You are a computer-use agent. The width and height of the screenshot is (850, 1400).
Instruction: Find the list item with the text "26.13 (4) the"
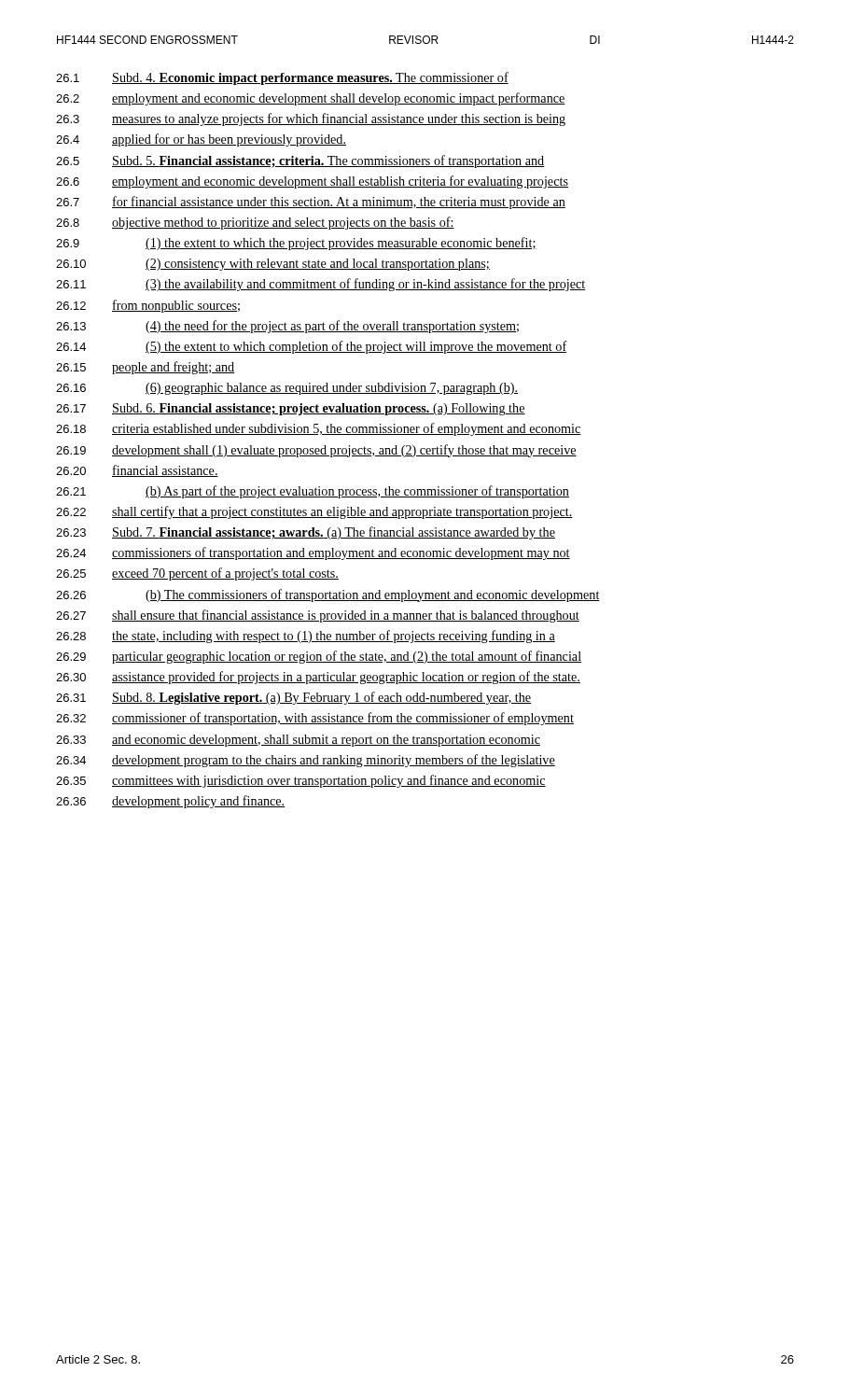coord(425,326)
